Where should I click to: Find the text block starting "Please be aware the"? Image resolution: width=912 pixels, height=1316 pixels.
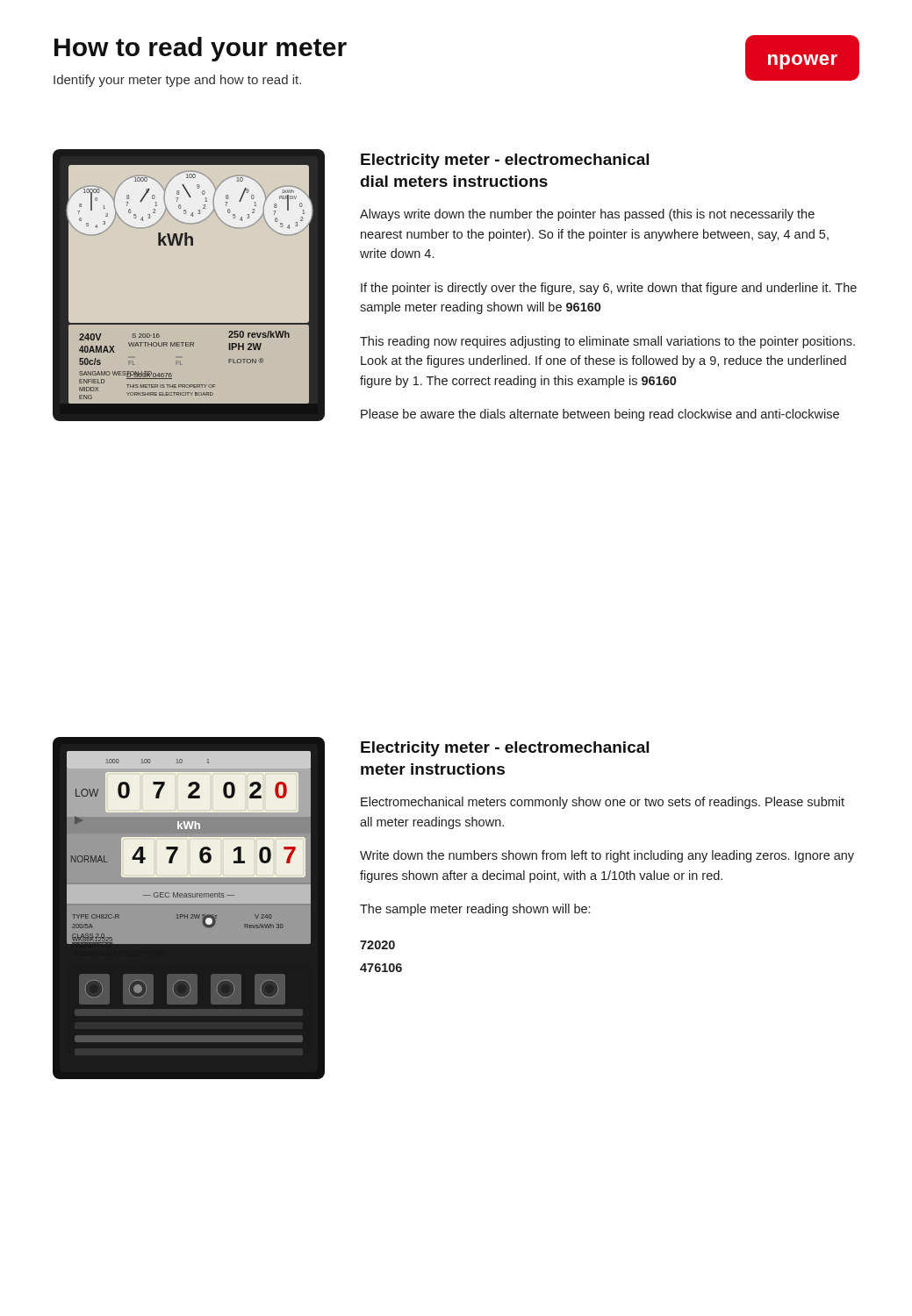(x=600, y=414)
